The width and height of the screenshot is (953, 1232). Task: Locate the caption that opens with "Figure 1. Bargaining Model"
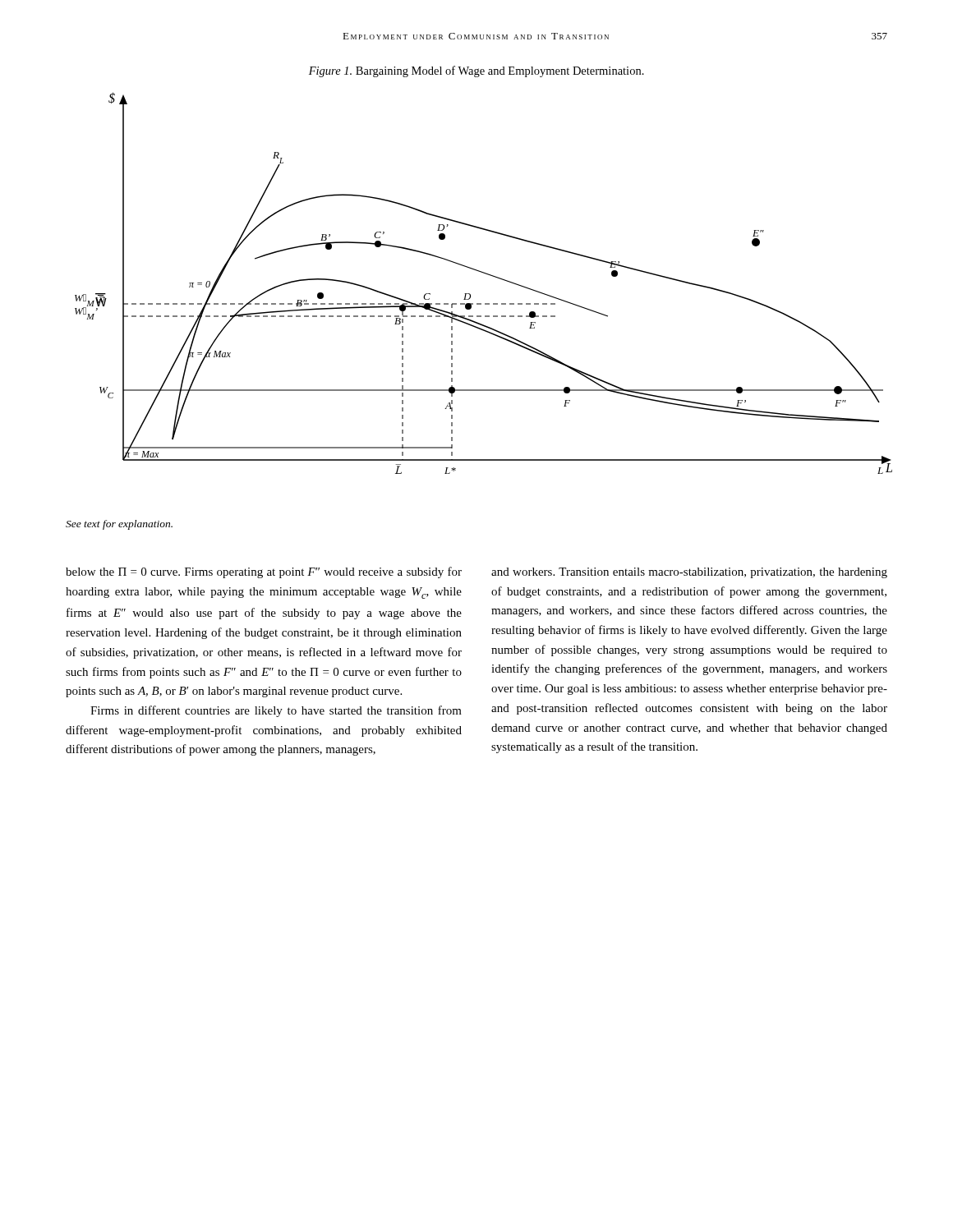[476, 71]
